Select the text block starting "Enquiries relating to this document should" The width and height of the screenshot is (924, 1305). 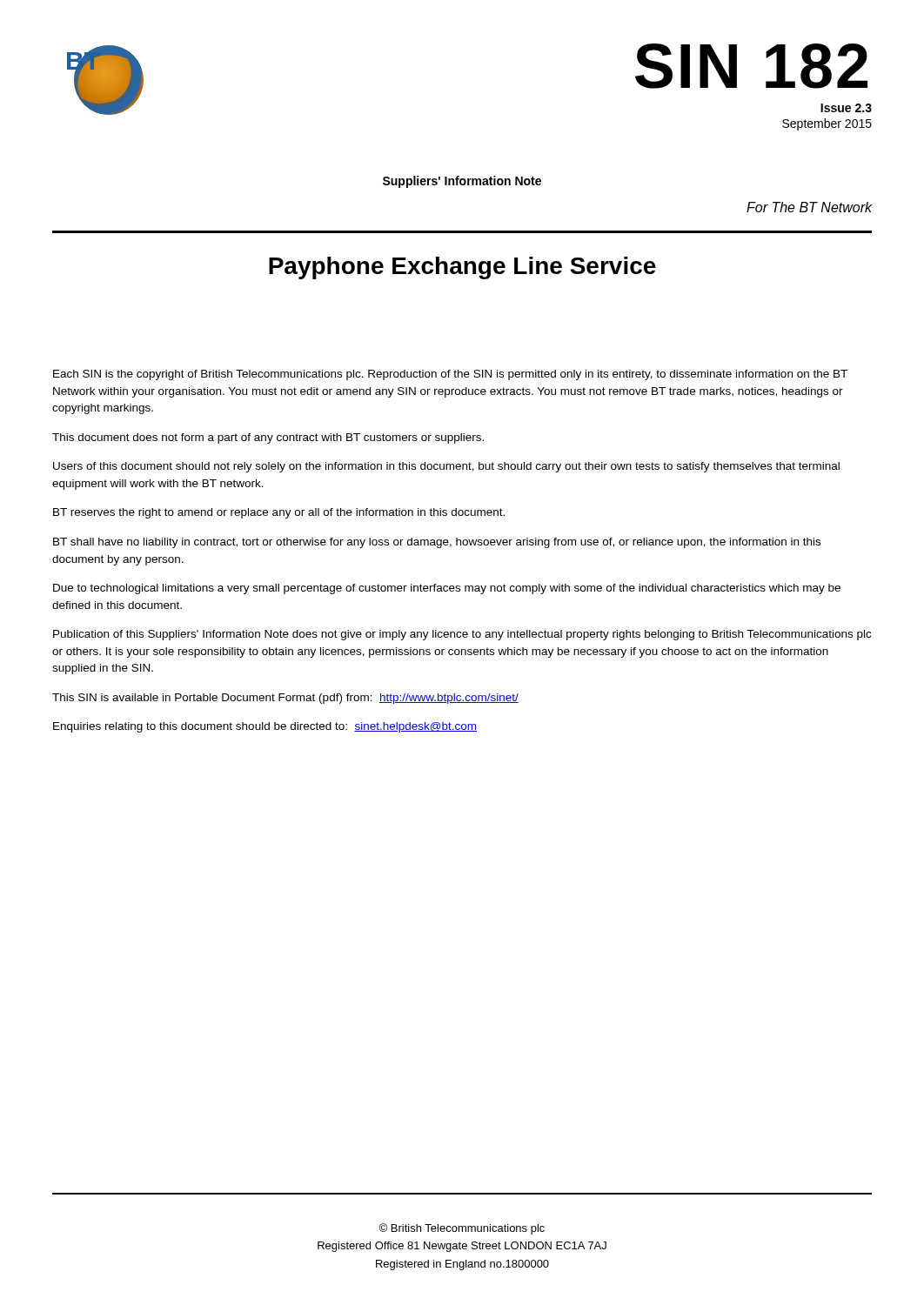click(x=462, y=727)
